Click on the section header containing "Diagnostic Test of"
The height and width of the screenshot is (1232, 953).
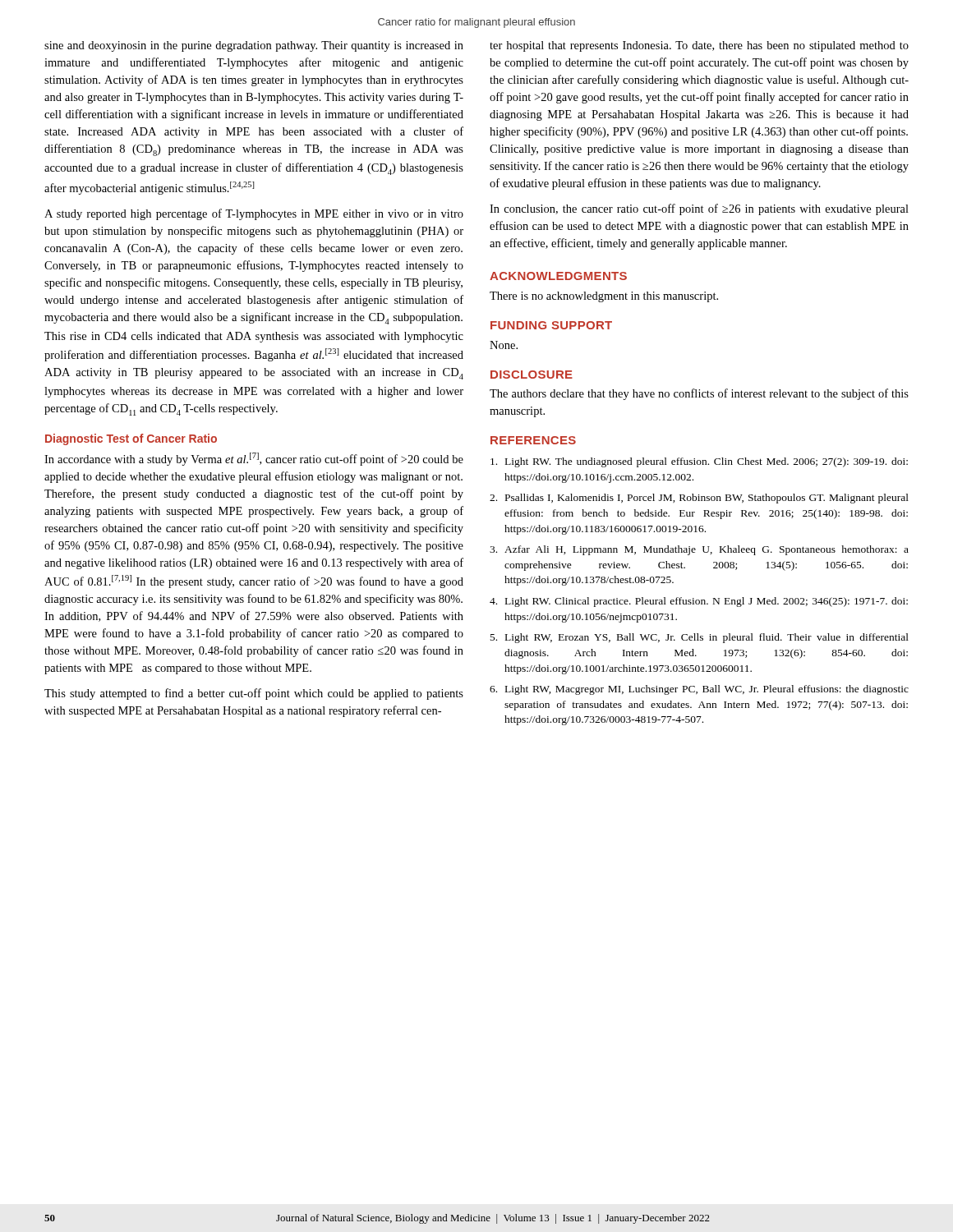pos(131,438)
